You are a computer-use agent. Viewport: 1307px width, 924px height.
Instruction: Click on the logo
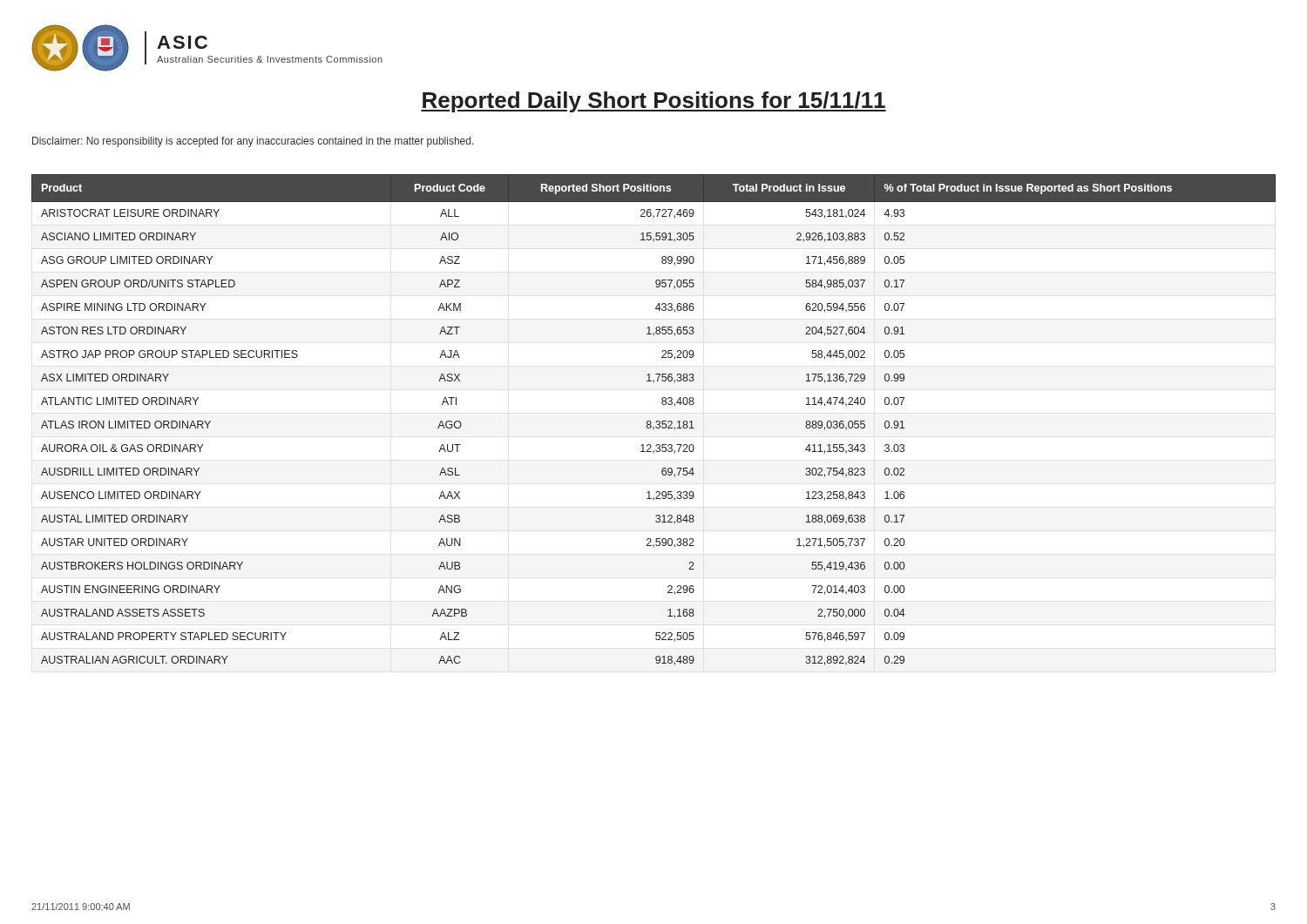coord(207,48)
